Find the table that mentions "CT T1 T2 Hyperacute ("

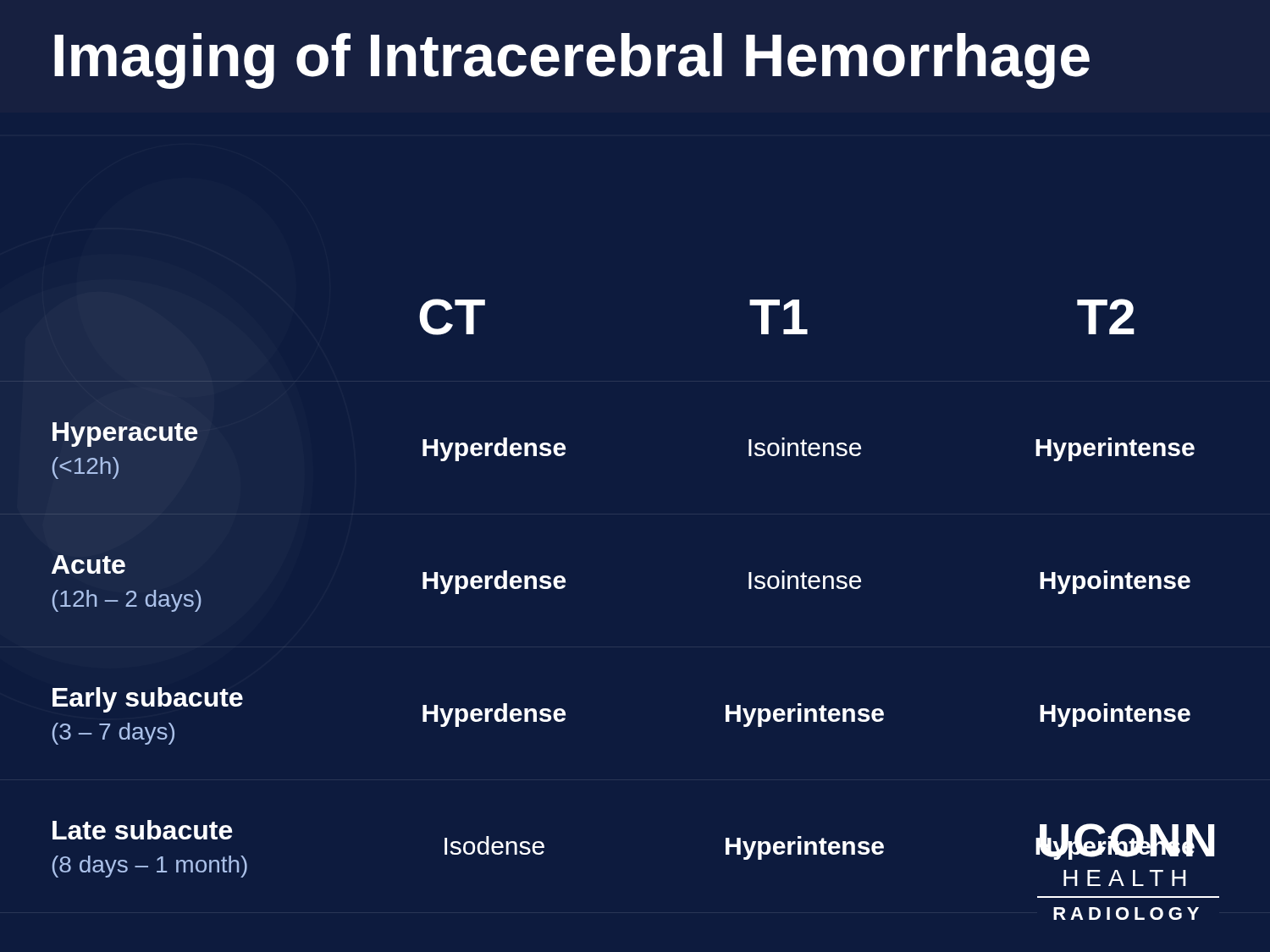pos(635,546)
